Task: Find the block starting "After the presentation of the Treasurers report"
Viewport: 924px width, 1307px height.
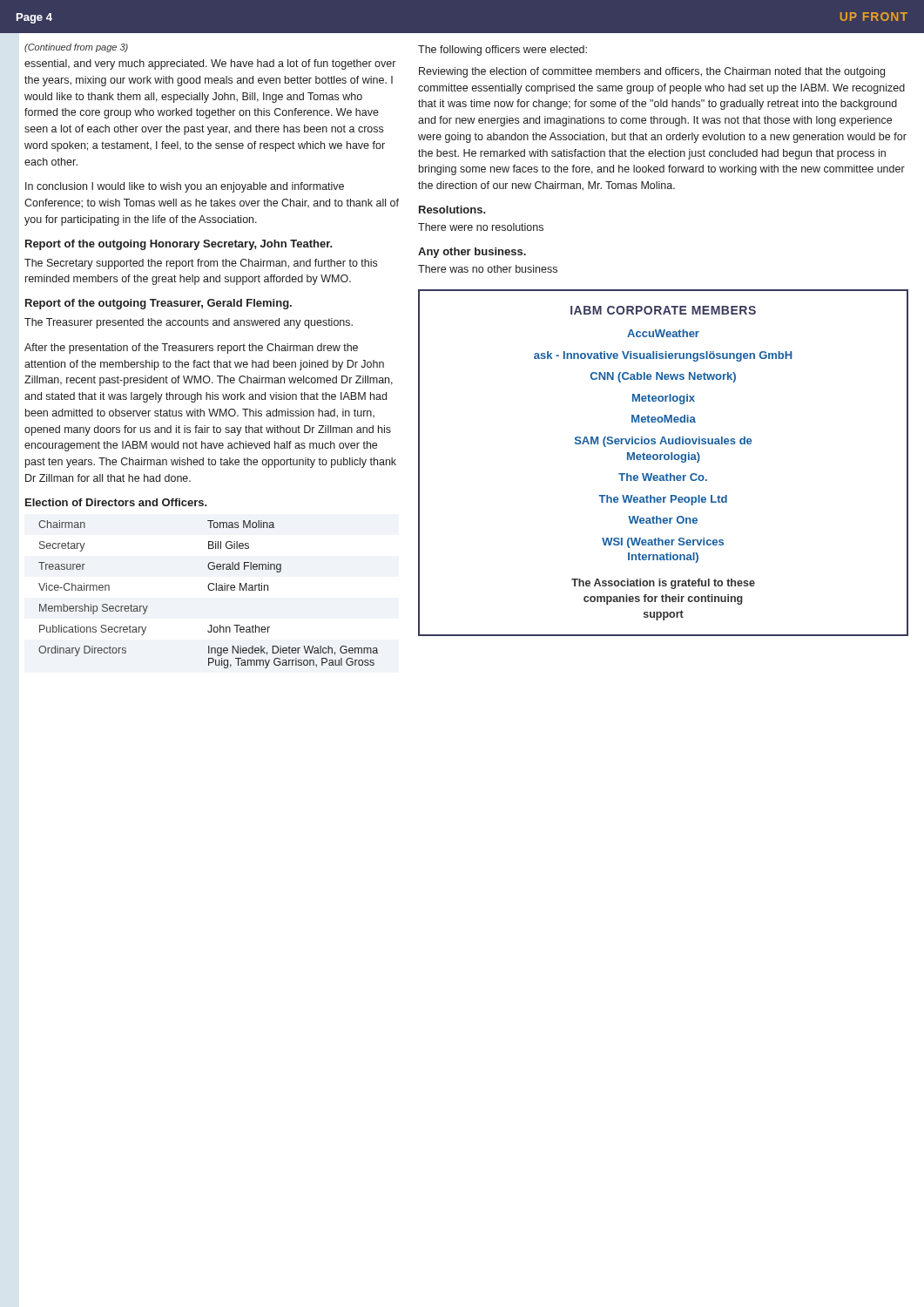Action: pyautogui.click(x=210, y=413)
